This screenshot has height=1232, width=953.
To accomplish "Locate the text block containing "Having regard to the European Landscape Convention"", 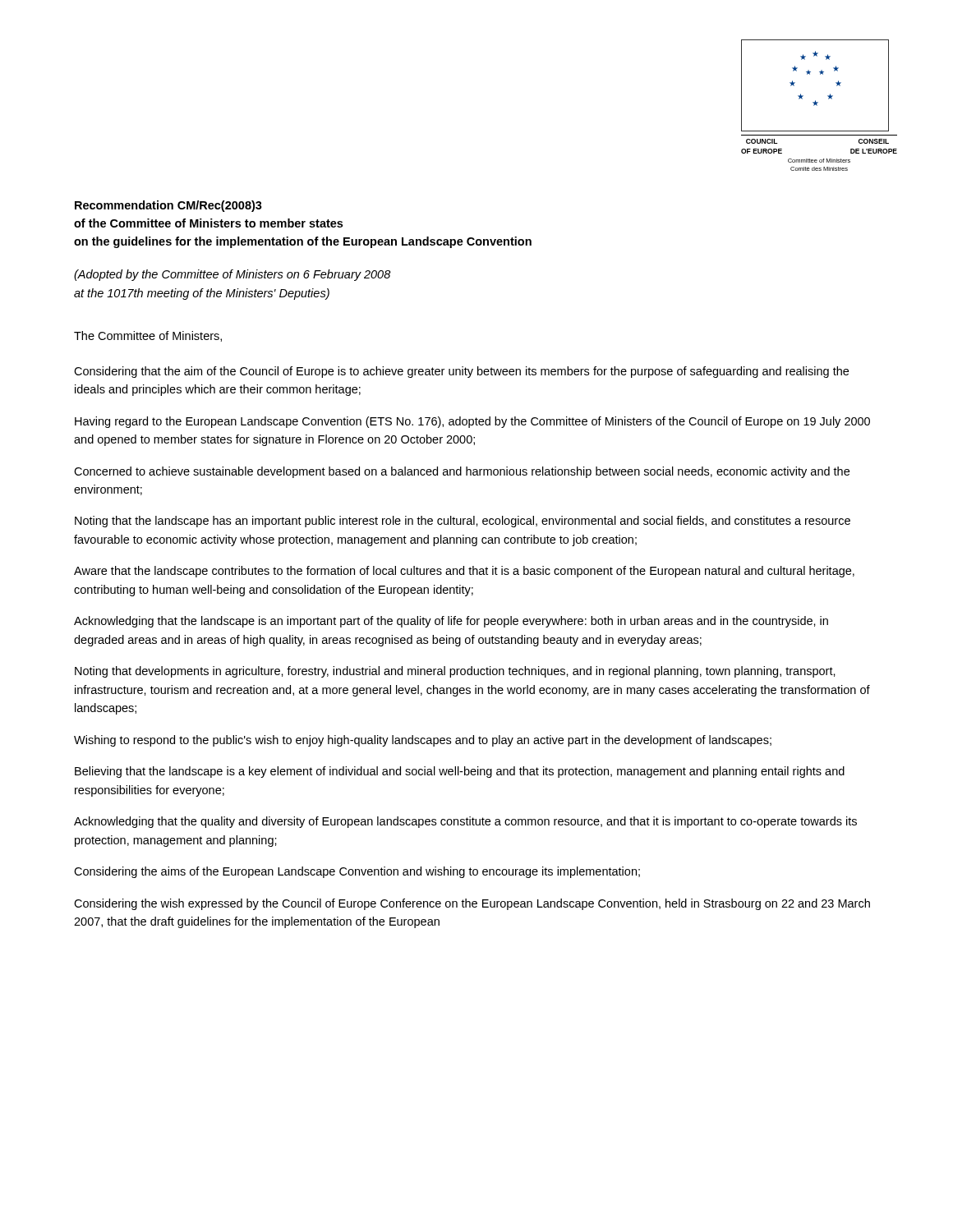I will pyautogui.click(x=472, y=430).
